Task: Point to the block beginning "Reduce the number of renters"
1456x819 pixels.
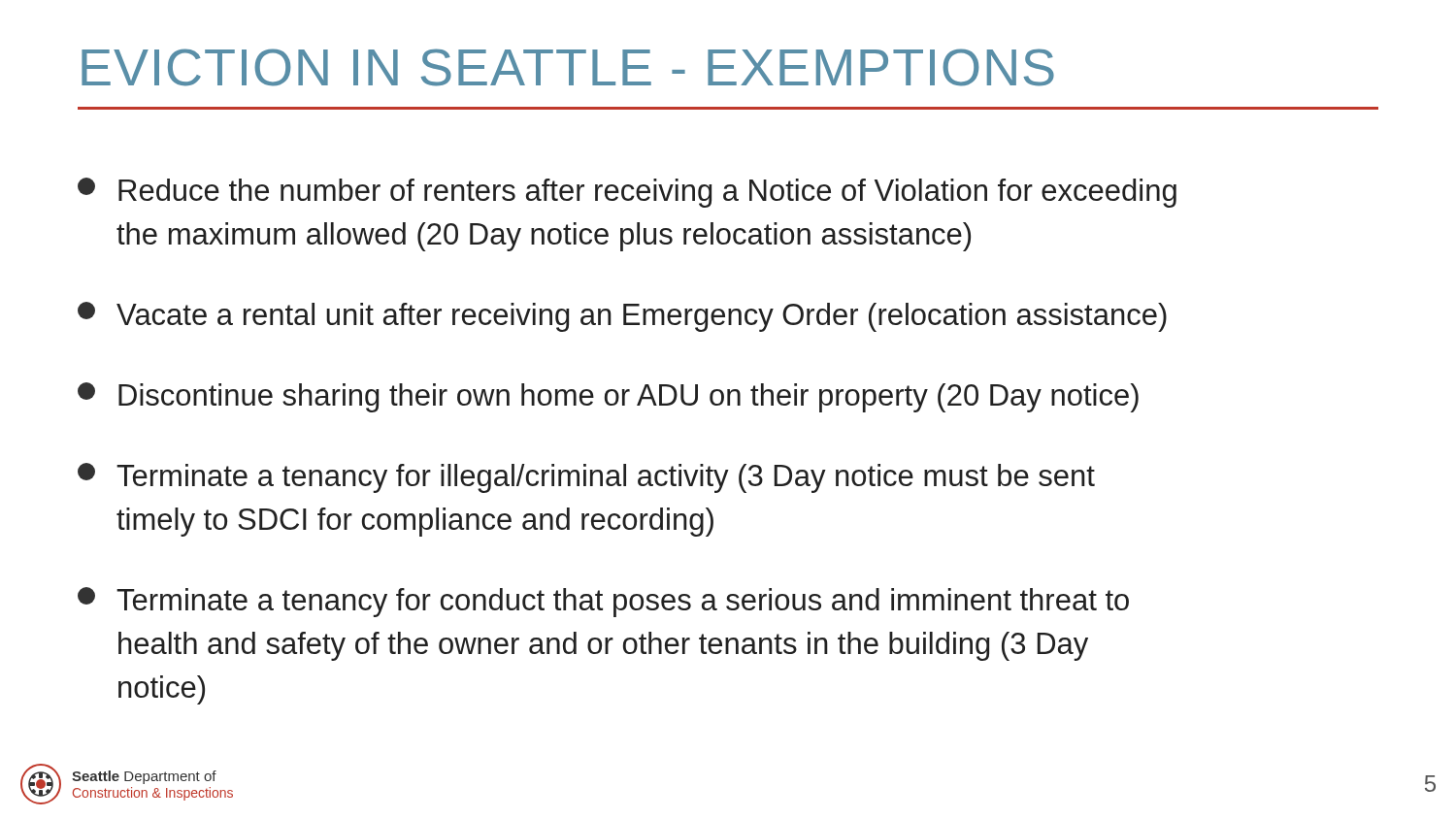Action: (x=628, y=213)
